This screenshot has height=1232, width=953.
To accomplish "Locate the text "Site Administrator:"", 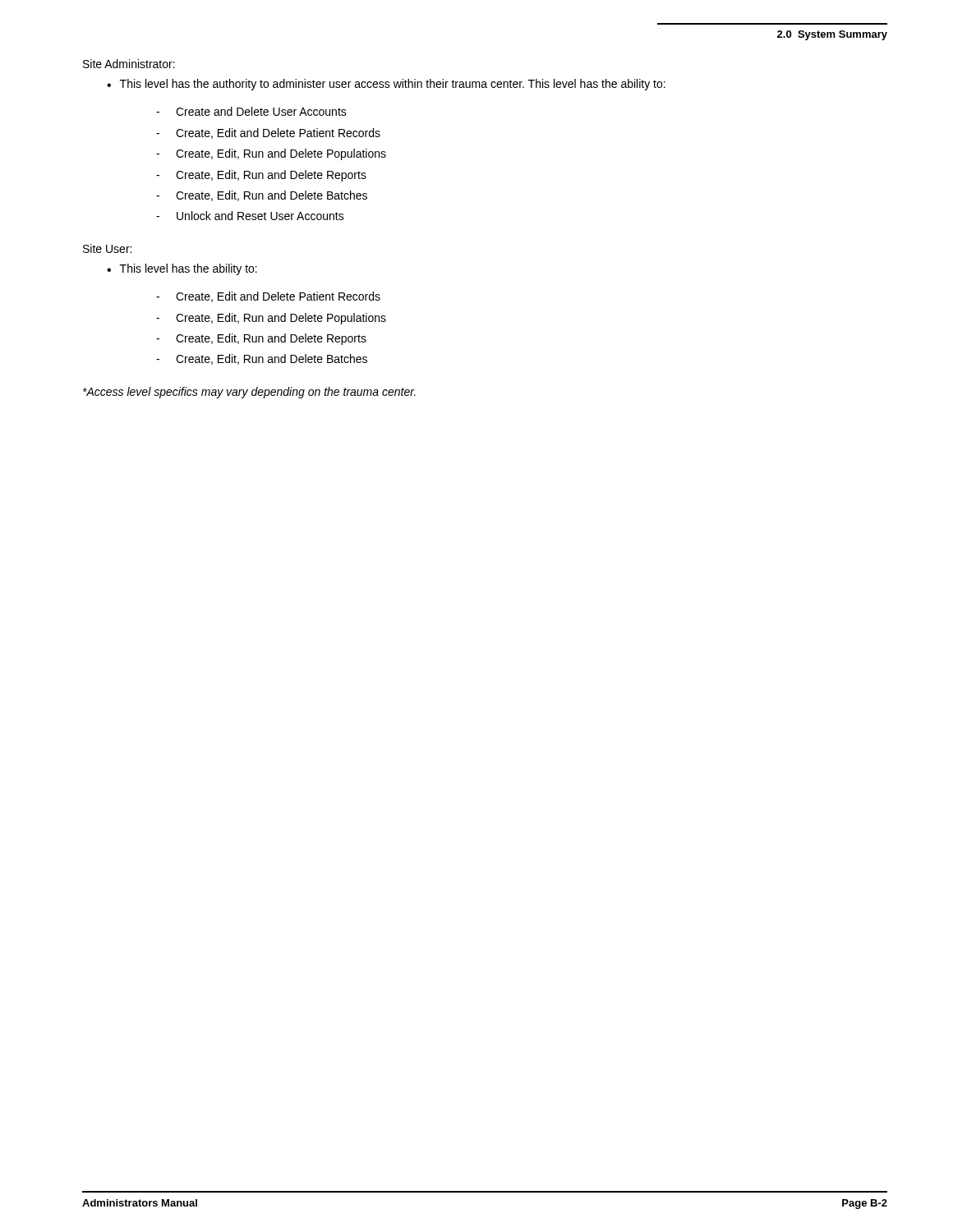I will click(x=129, y=64).
